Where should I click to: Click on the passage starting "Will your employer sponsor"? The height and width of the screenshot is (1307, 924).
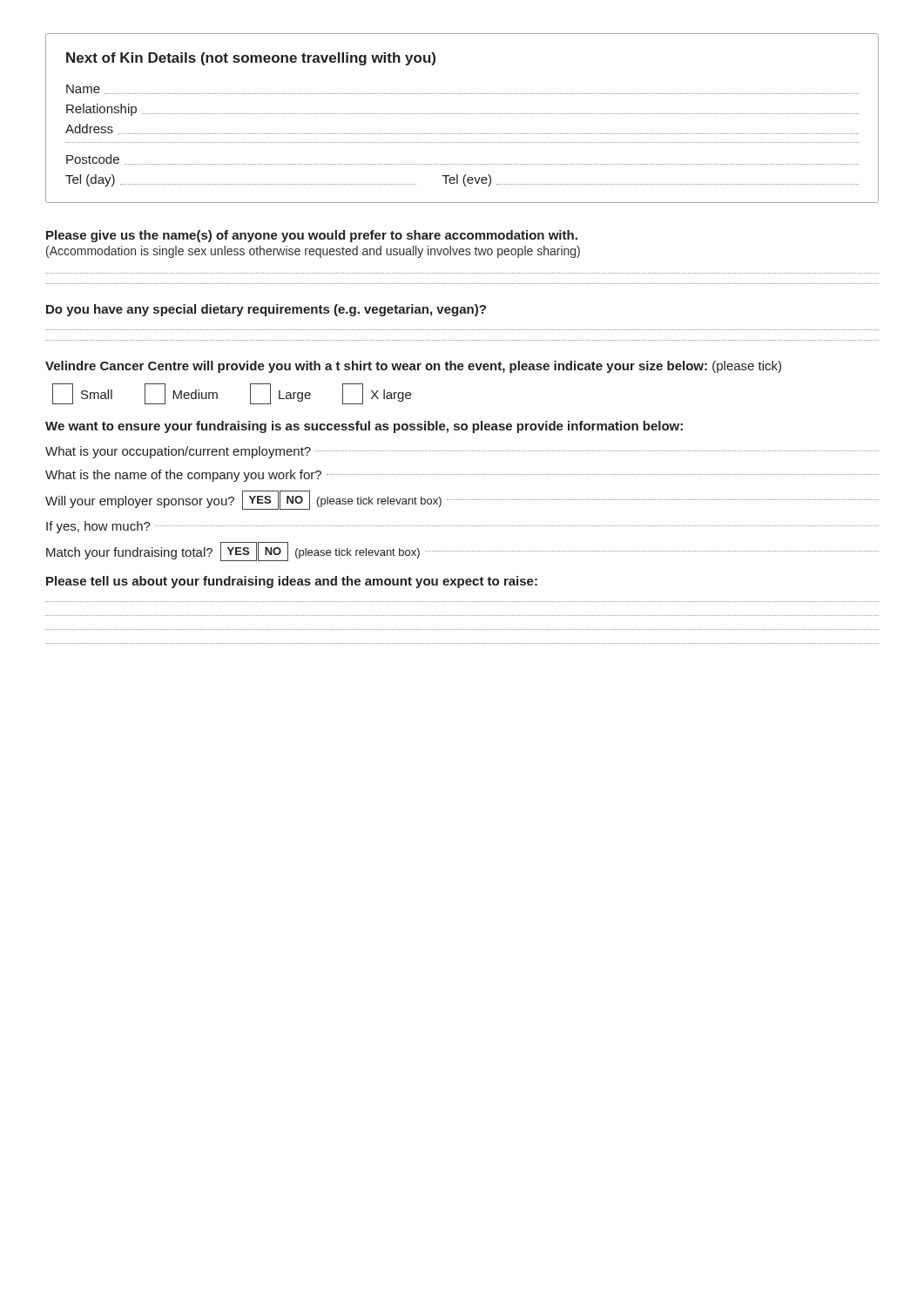(x=462, y=500)
